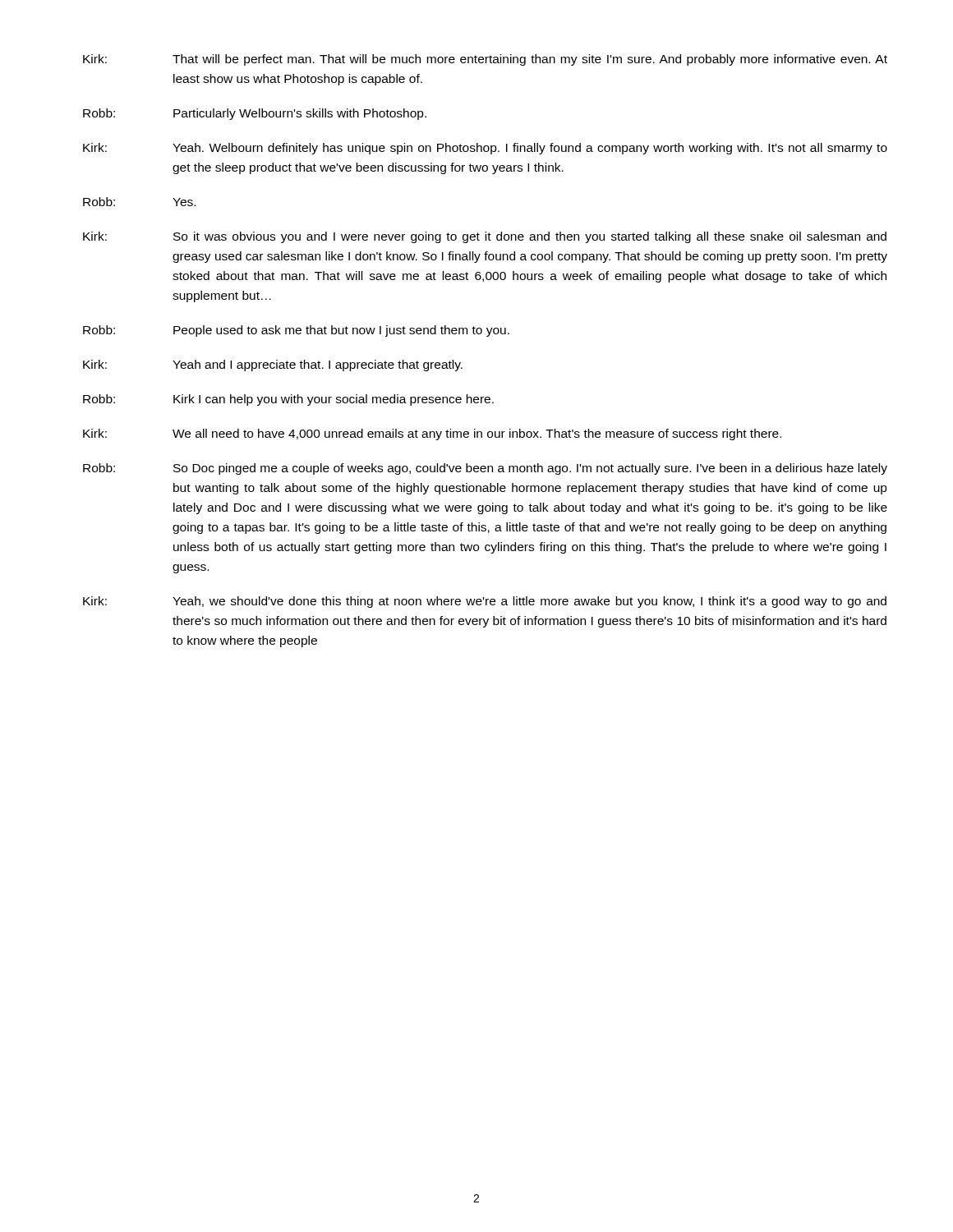This screenshot has width=953, height=1232.
Task: Find the list item that reads "Kirk: Yeah. Welbourn definitely has unique spin"
Action: [485, 158]
